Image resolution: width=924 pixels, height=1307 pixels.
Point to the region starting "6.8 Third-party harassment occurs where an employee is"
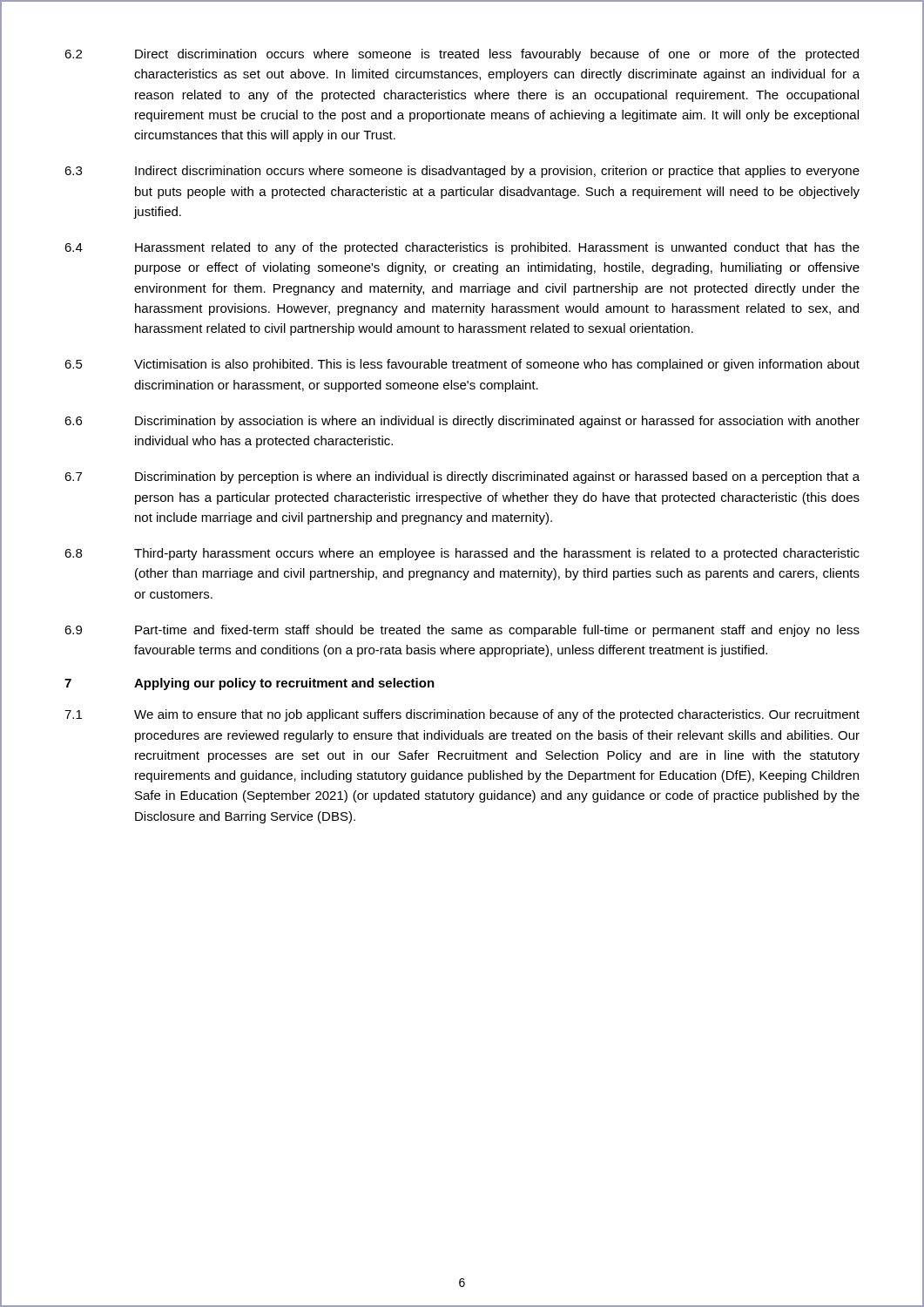pos(462,573)
